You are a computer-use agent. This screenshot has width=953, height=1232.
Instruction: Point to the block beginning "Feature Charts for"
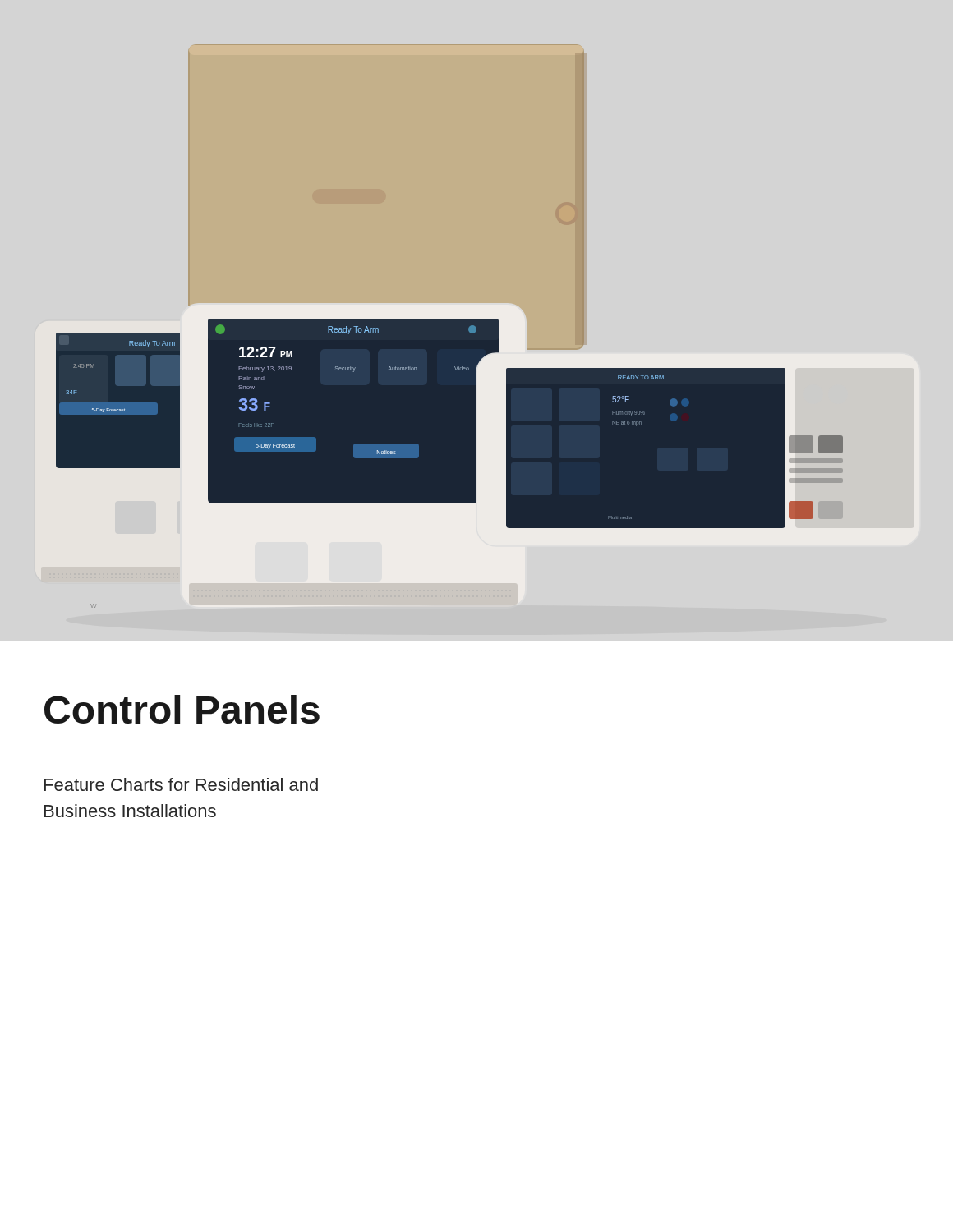tap(181, 798)
